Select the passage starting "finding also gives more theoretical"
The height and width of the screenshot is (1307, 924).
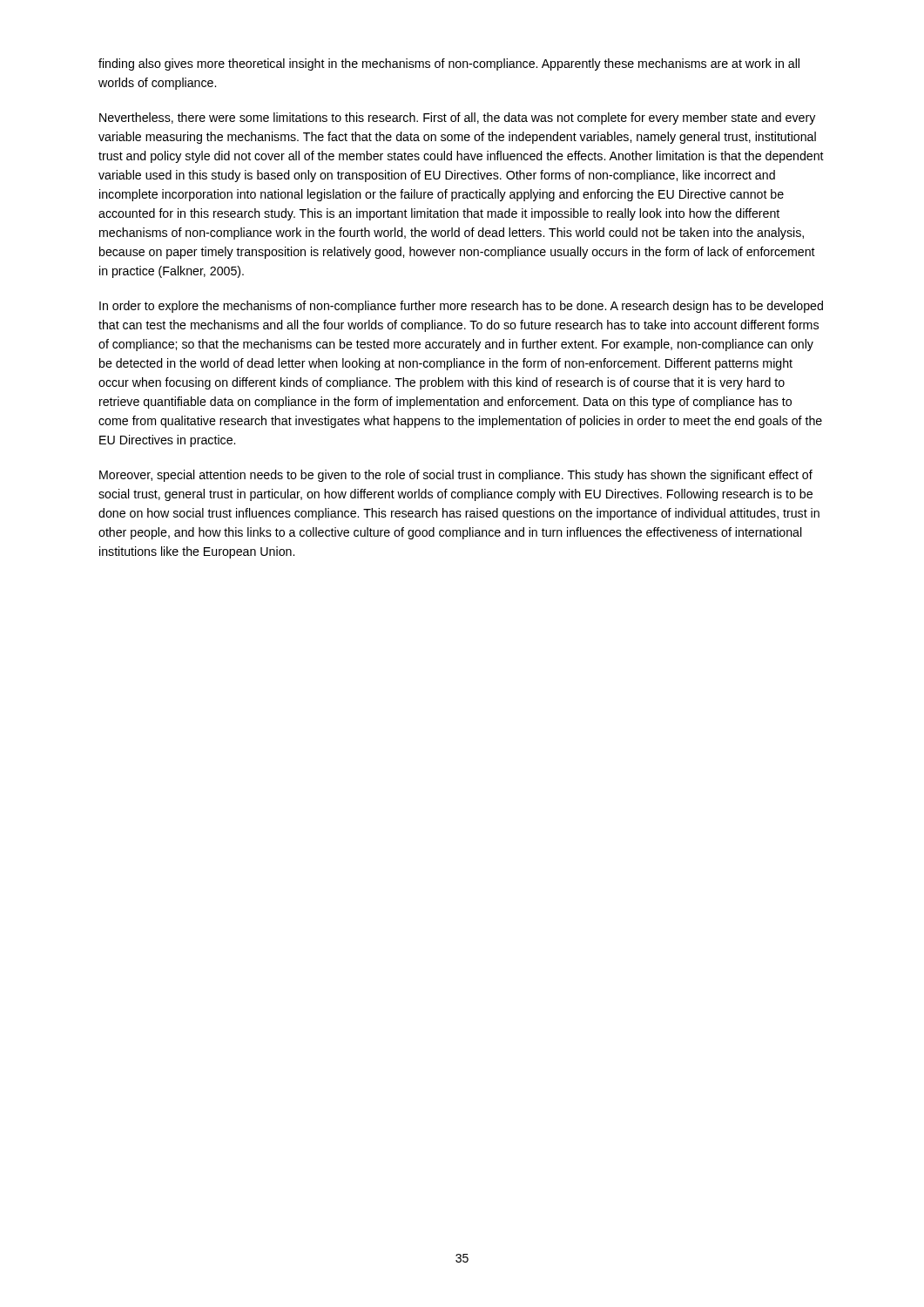pyautogui.click(x=449, y=73)
